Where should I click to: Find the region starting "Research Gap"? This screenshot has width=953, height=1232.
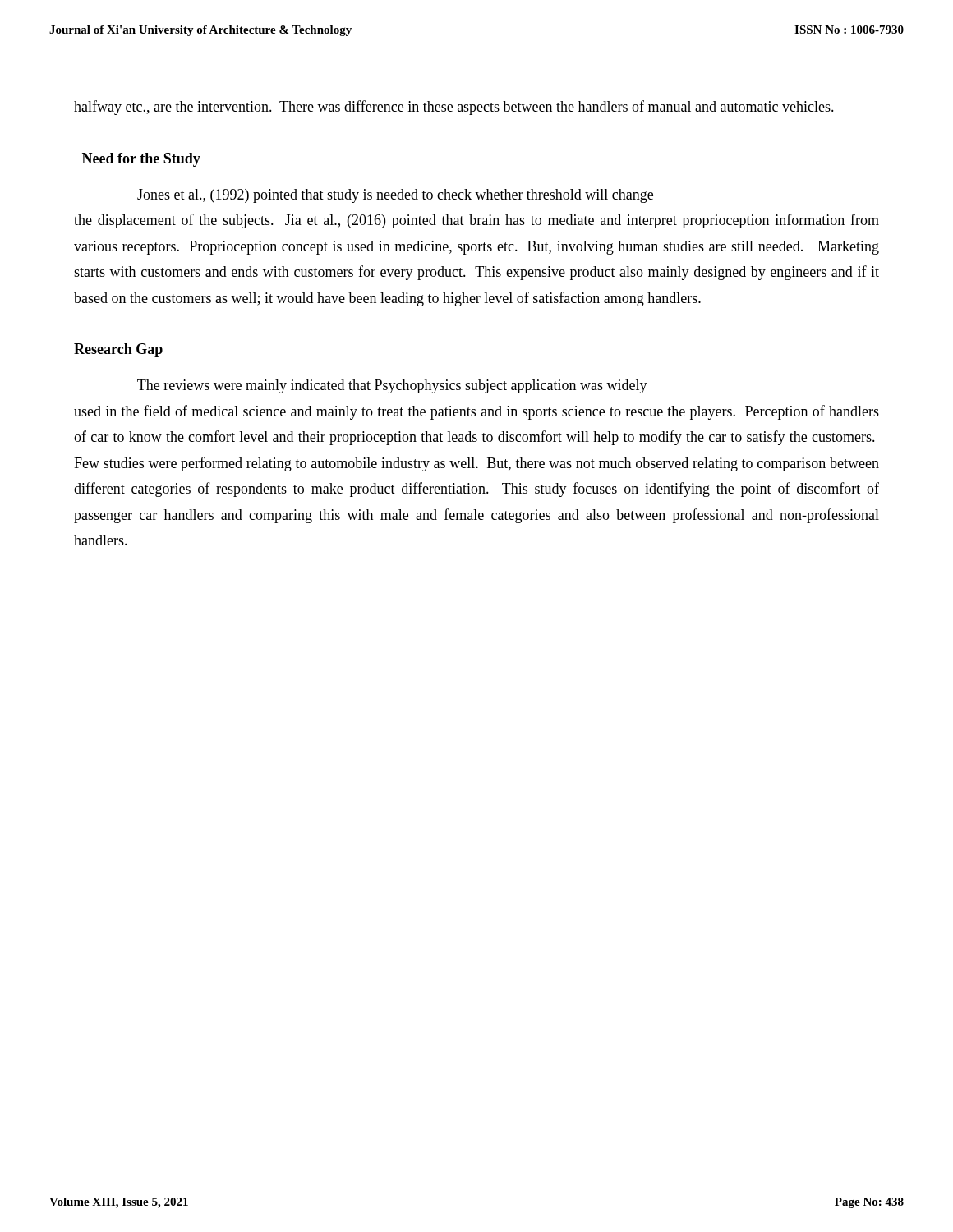click(118, 349)
